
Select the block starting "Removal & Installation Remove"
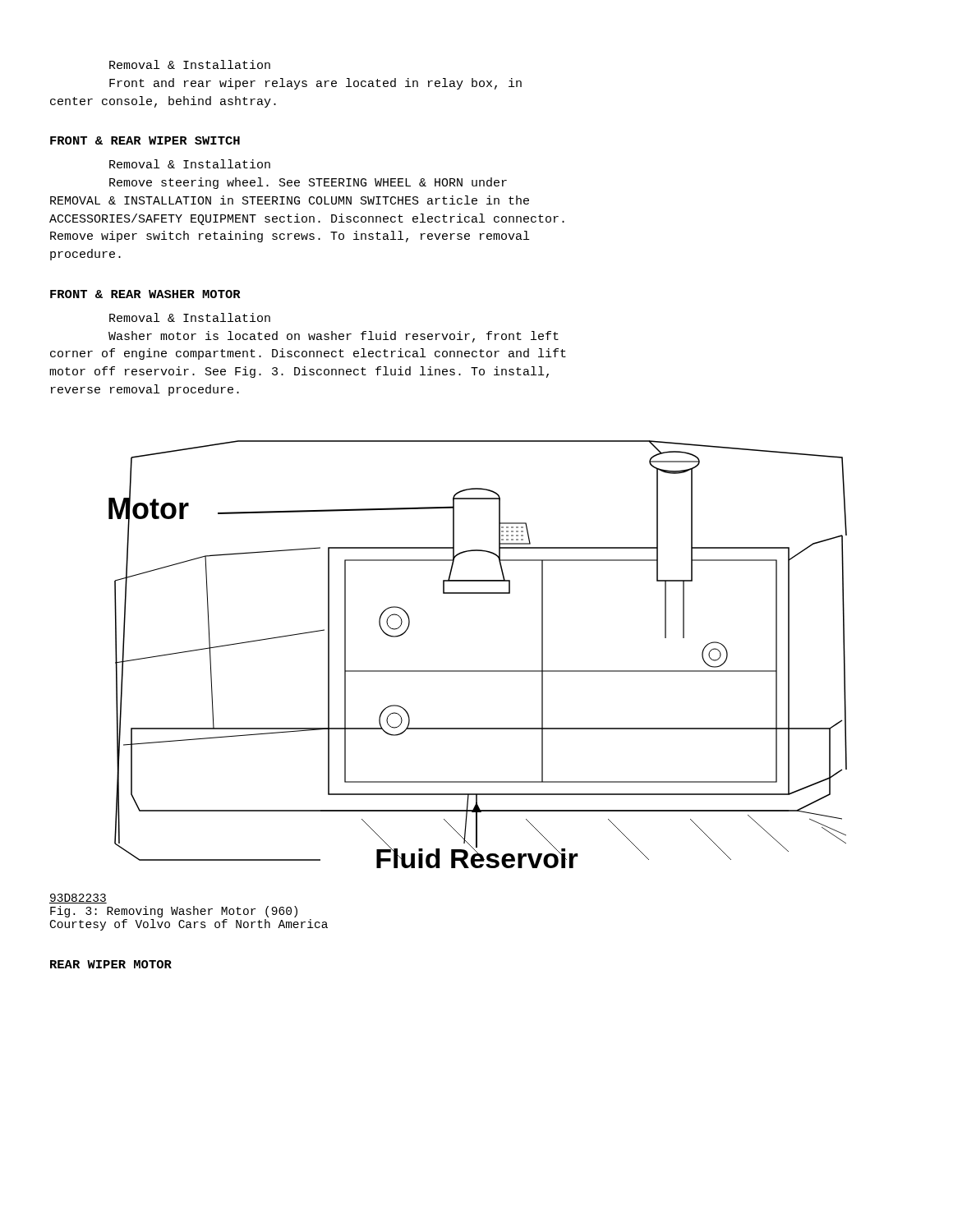coord(476,211)
